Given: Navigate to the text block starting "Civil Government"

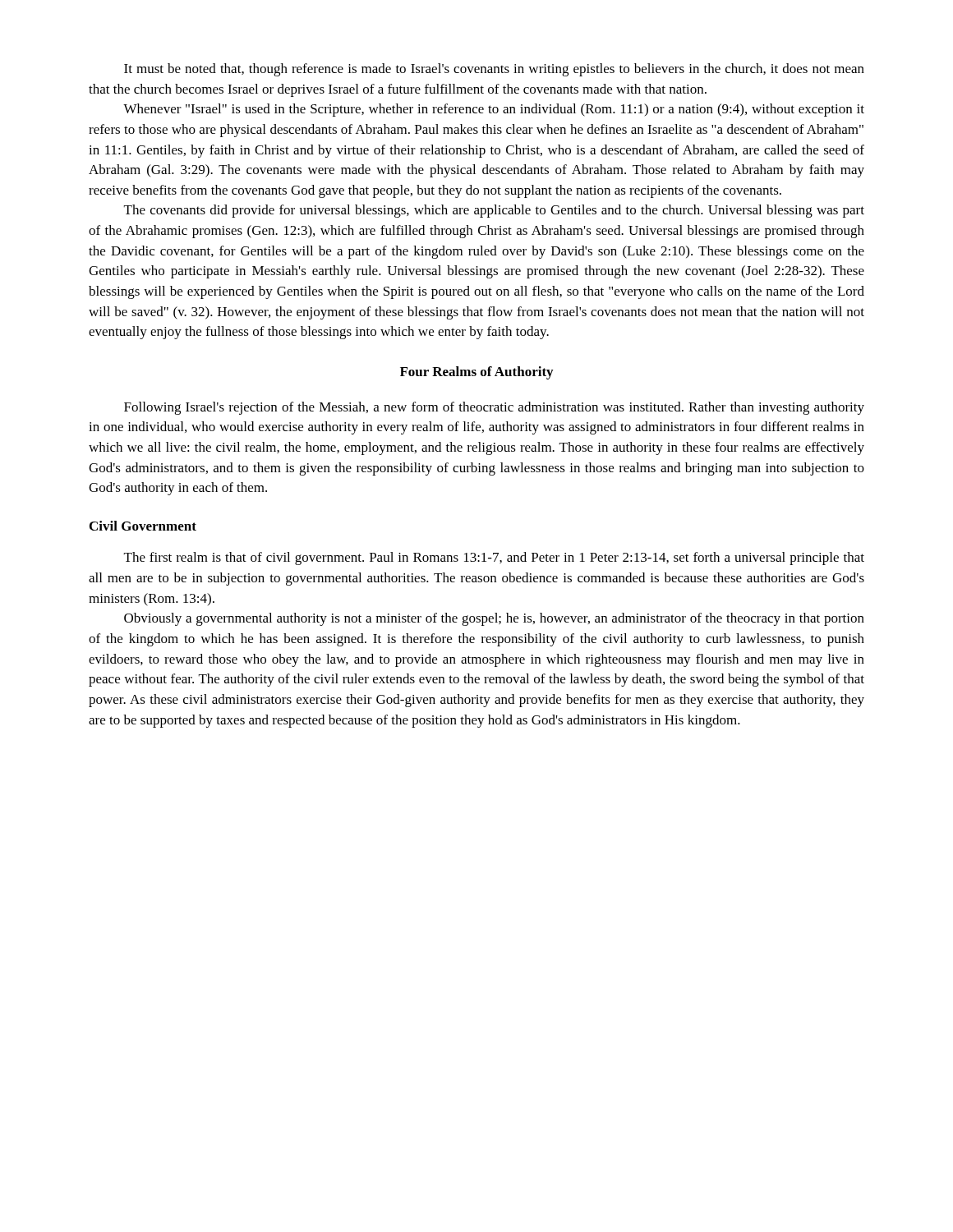Looking at the screenshot, I should pos(142,526).
